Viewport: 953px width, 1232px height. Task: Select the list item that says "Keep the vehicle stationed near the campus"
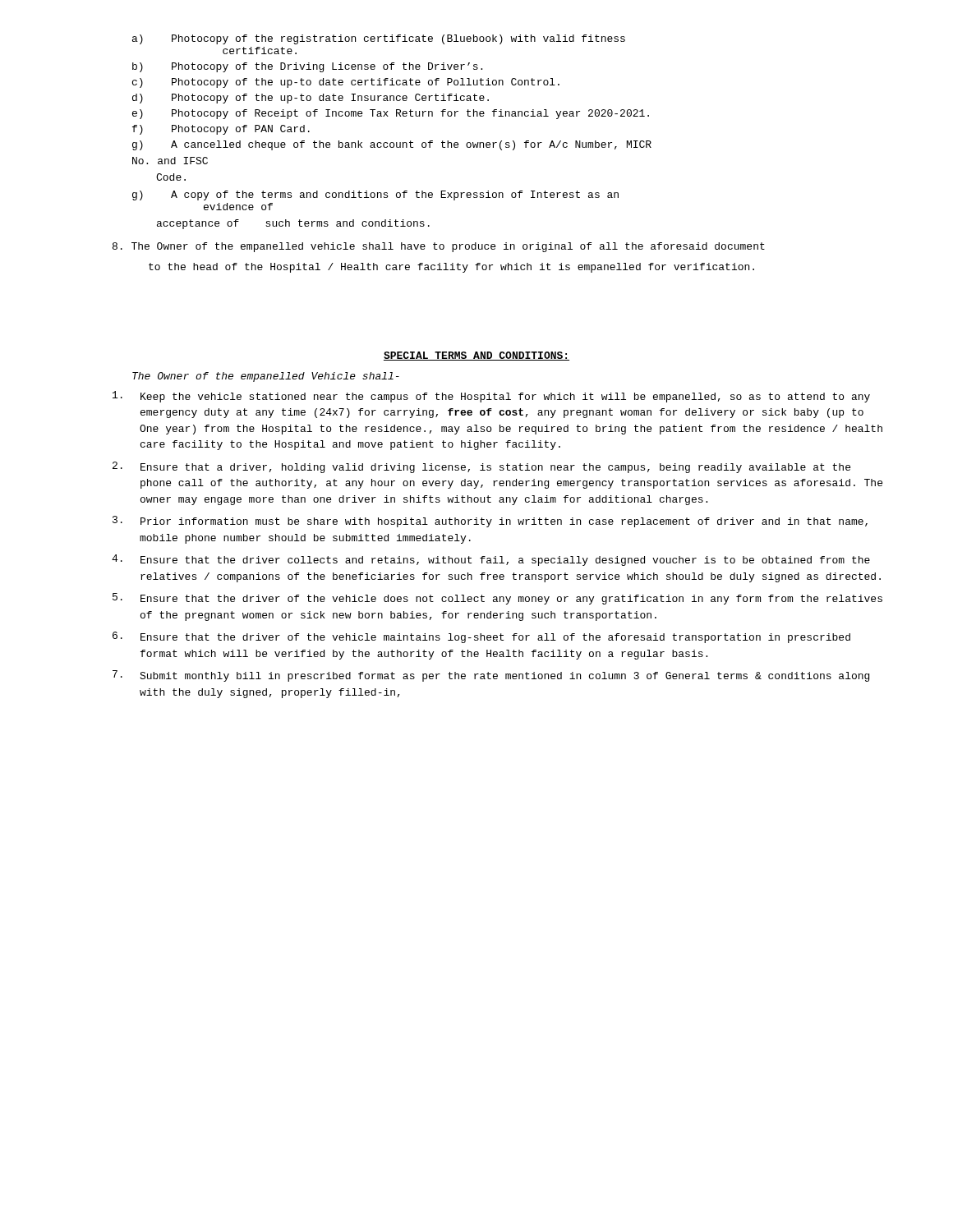[499, 421]
